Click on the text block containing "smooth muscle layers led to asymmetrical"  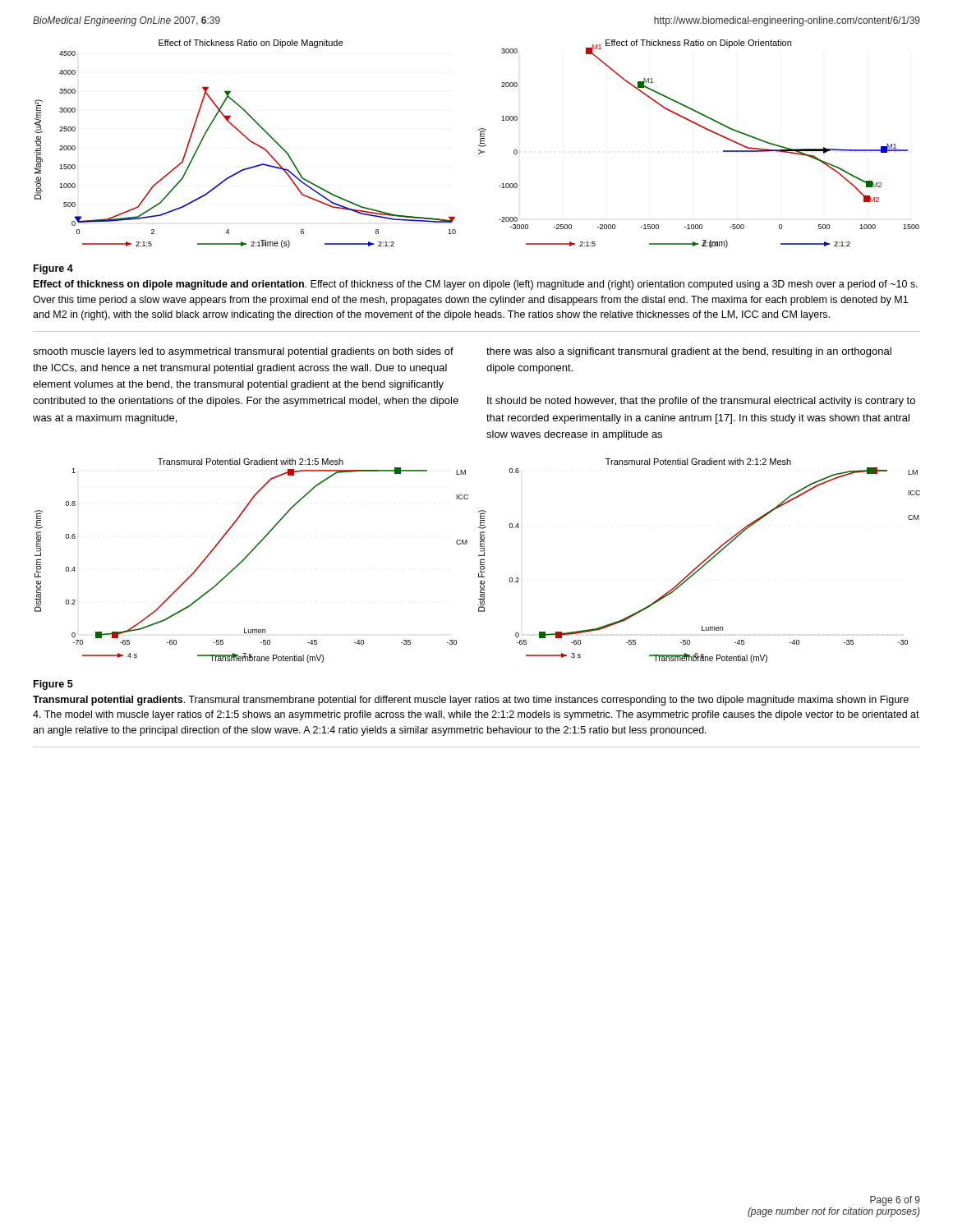(246, 384)
